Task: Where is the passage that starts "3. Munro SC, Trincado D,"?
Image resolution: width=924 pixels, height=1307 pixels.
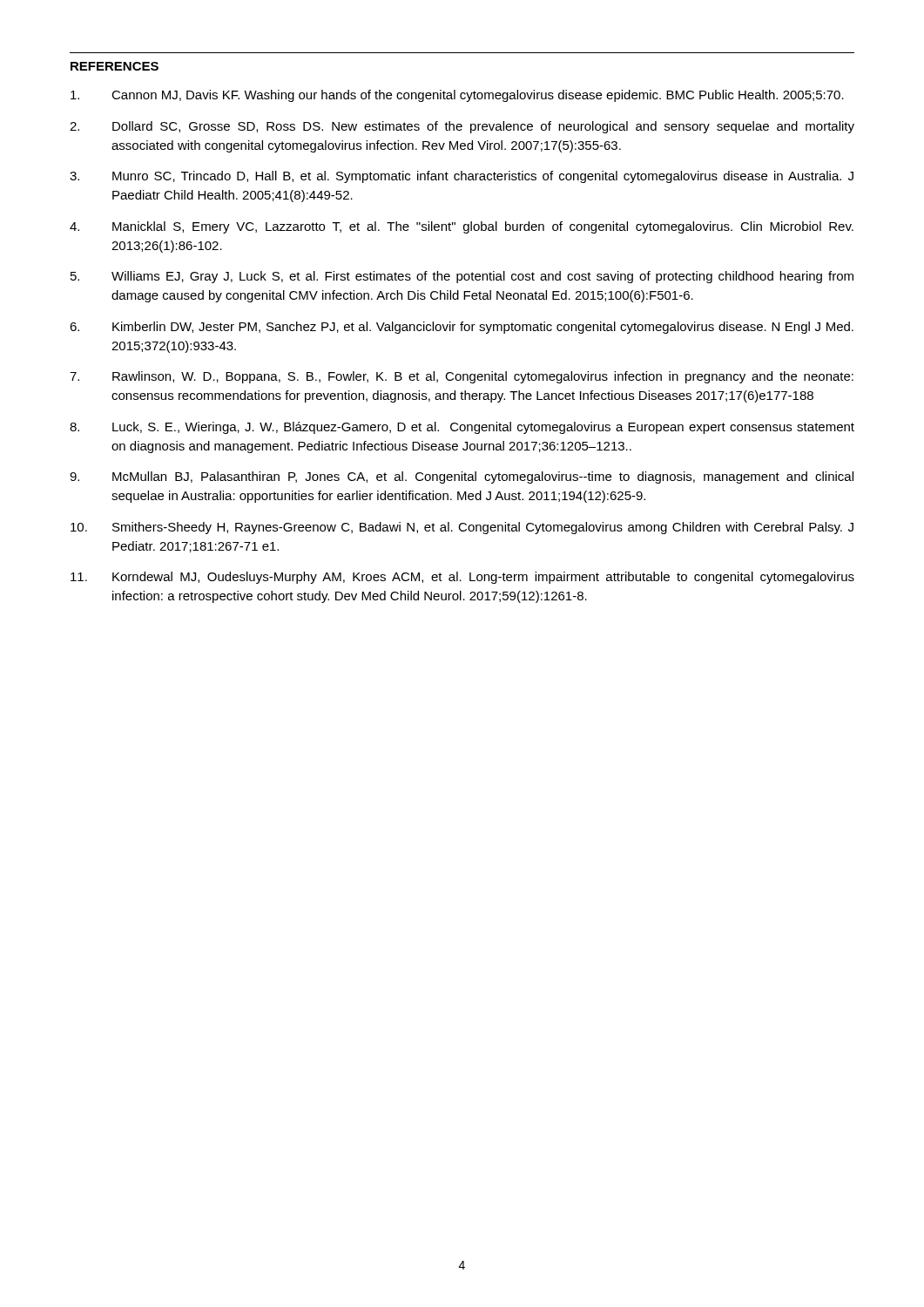Action: (462, 186)
